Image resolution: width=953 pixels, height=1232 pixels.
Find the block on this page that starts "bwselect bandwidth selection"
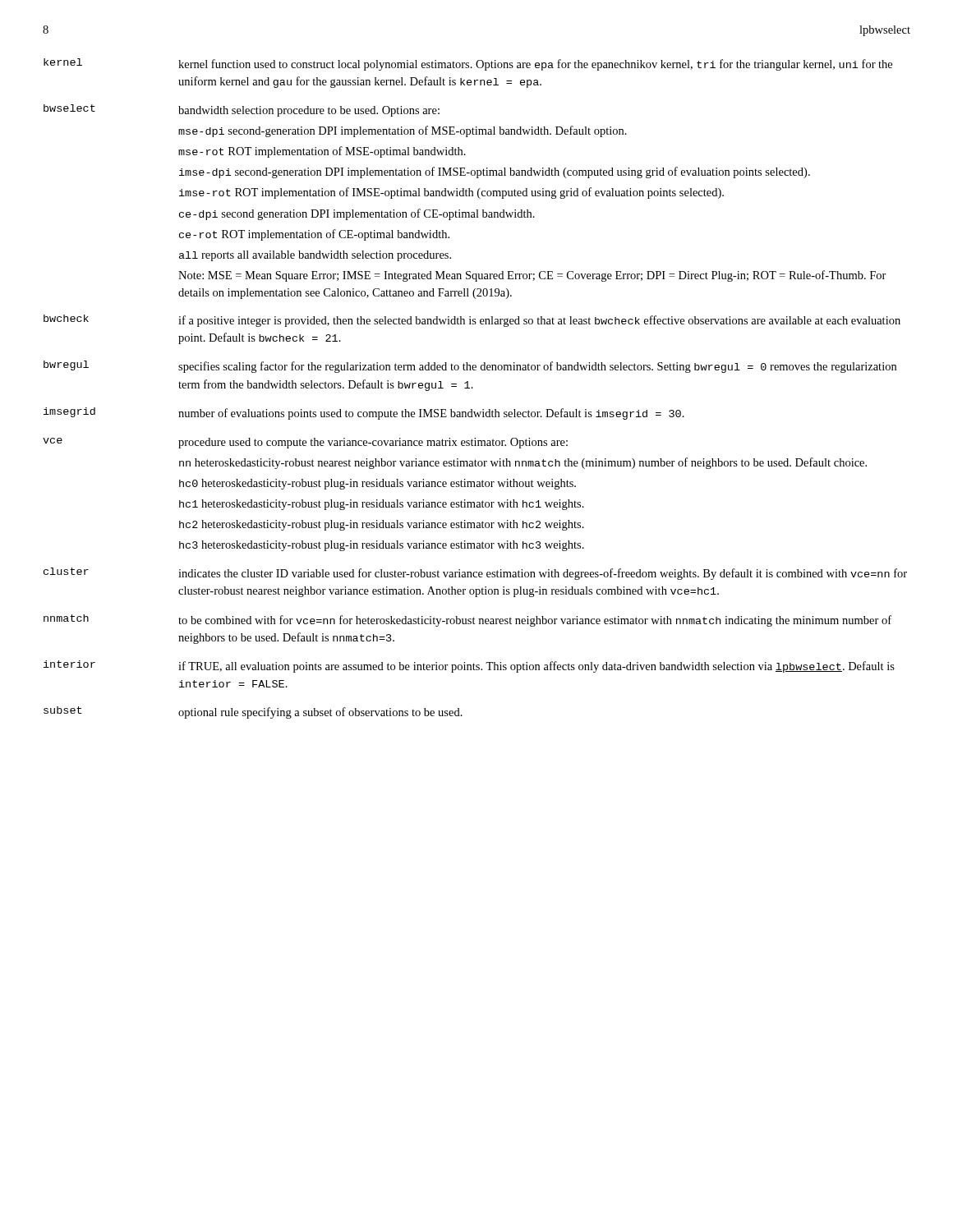coord(476,201)
